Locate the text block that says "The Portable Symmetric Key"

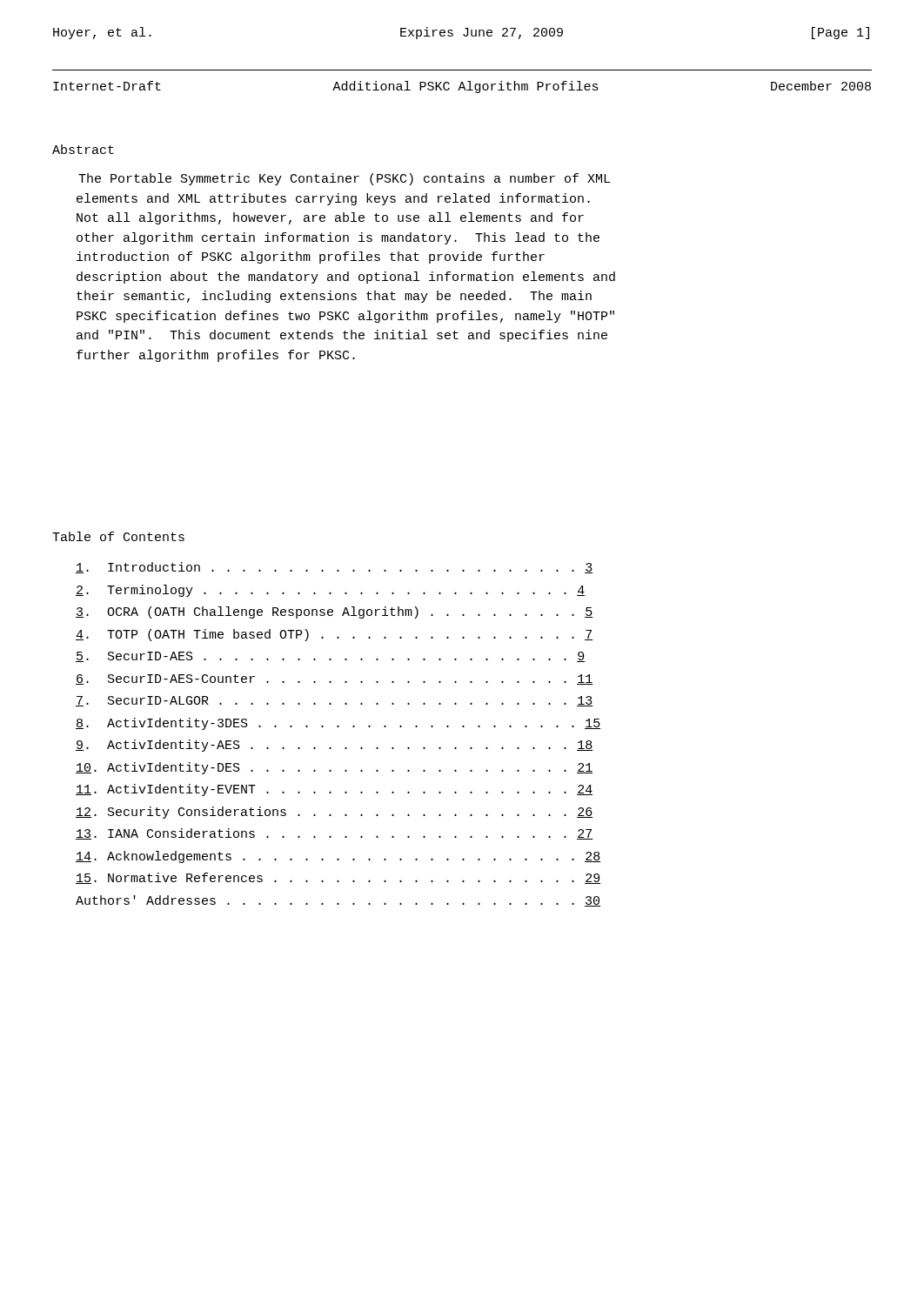point(334,268)
